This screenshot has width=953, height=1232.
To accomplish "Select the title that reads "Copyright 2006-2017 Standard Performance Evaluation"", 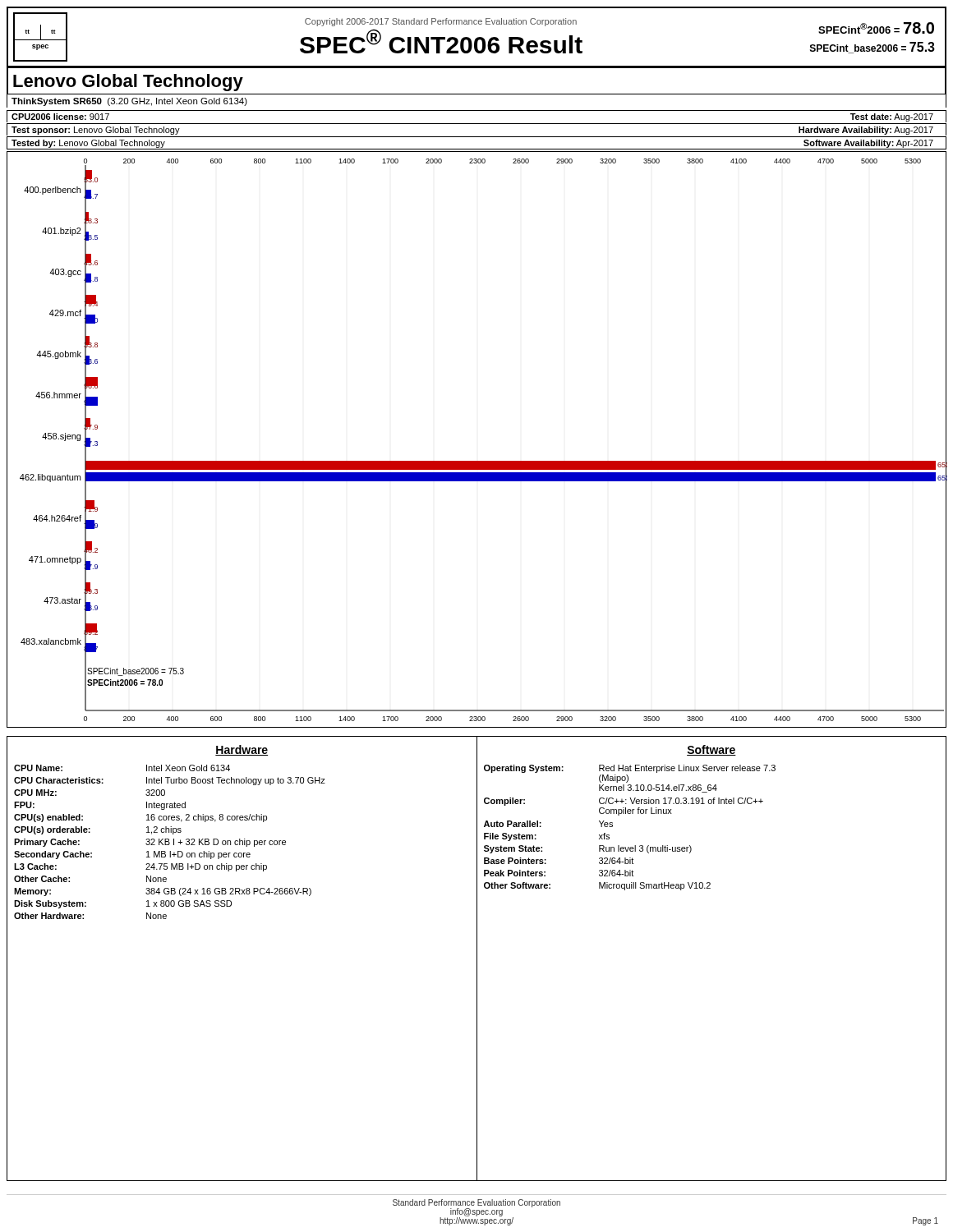I will [441, 37].
